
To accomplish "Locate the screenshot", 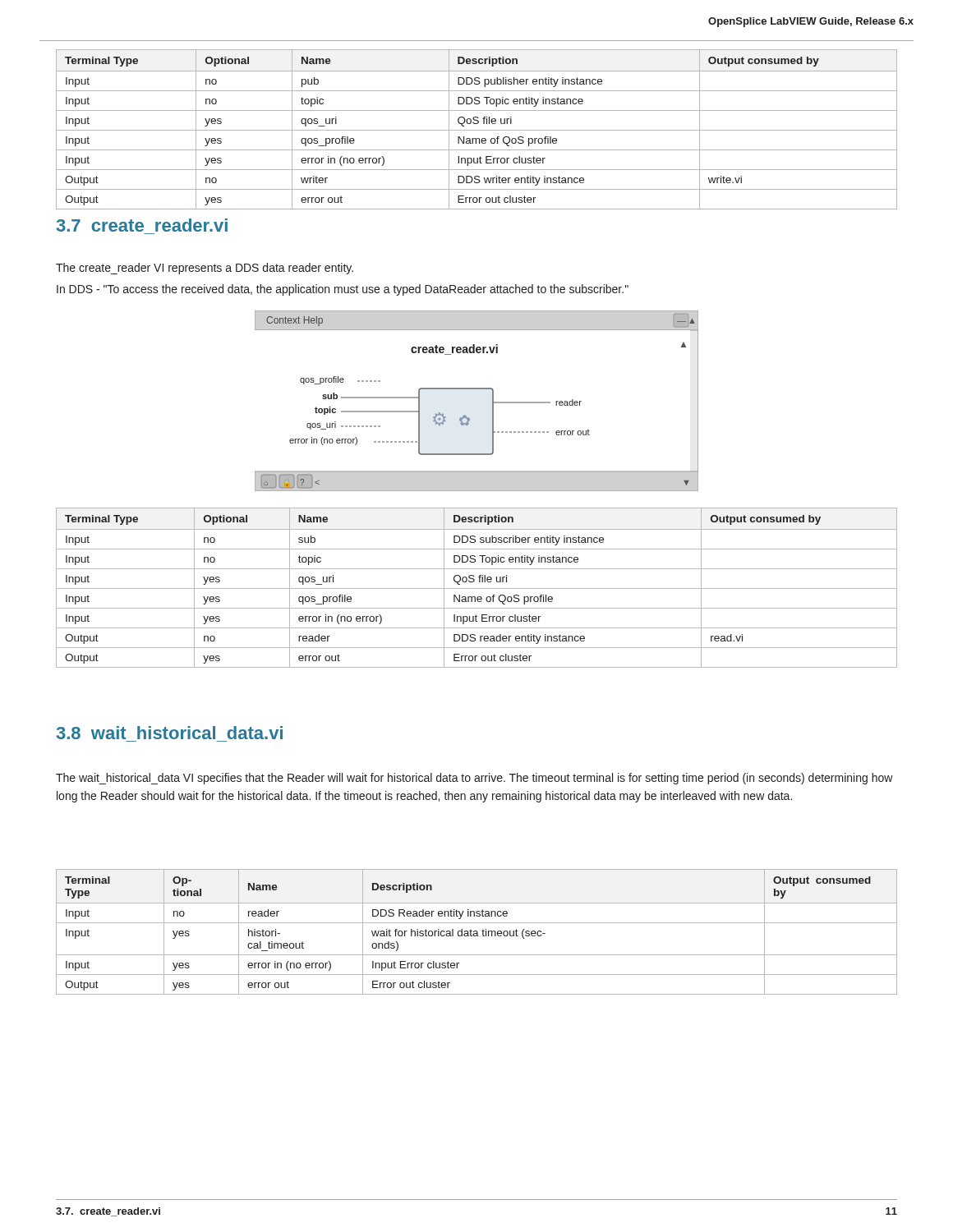I will click(476, 401).
